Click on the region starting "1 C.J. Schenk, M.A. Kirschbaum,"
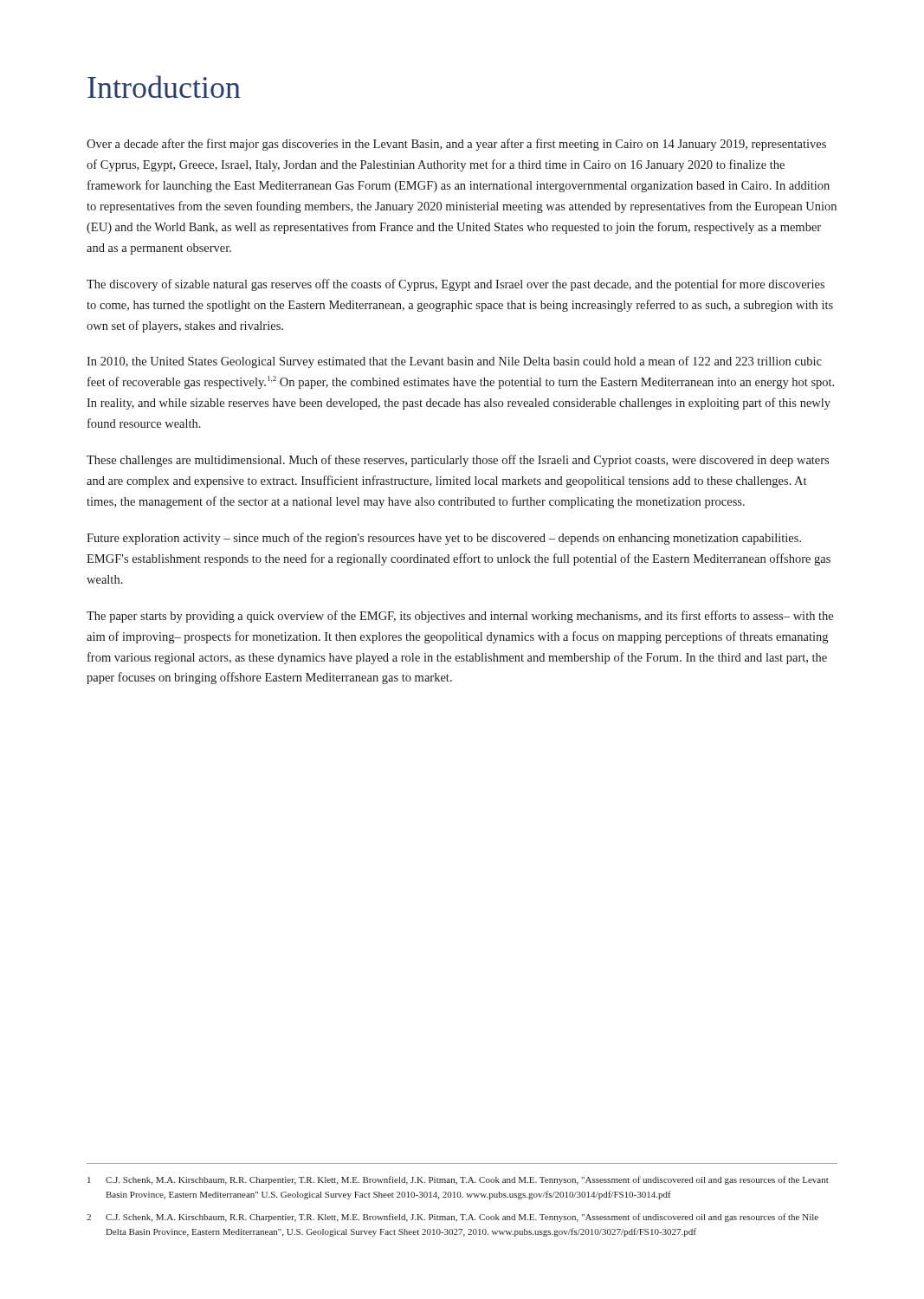The height and width of the screenshot is (1299, 924). tap(462, 1187)
